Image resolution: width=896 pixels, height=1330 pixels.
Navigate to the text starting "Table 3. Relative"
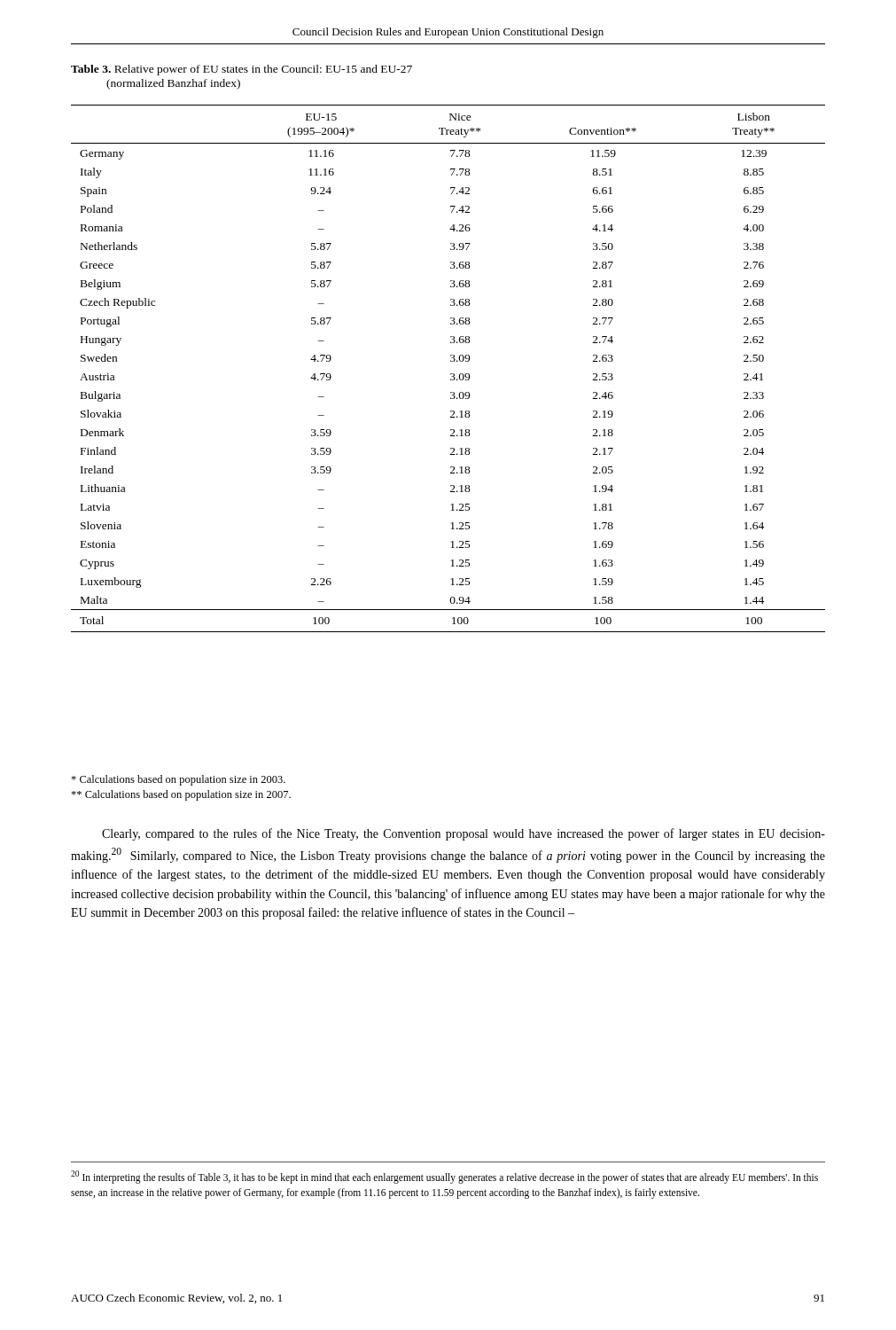point(242,76)
